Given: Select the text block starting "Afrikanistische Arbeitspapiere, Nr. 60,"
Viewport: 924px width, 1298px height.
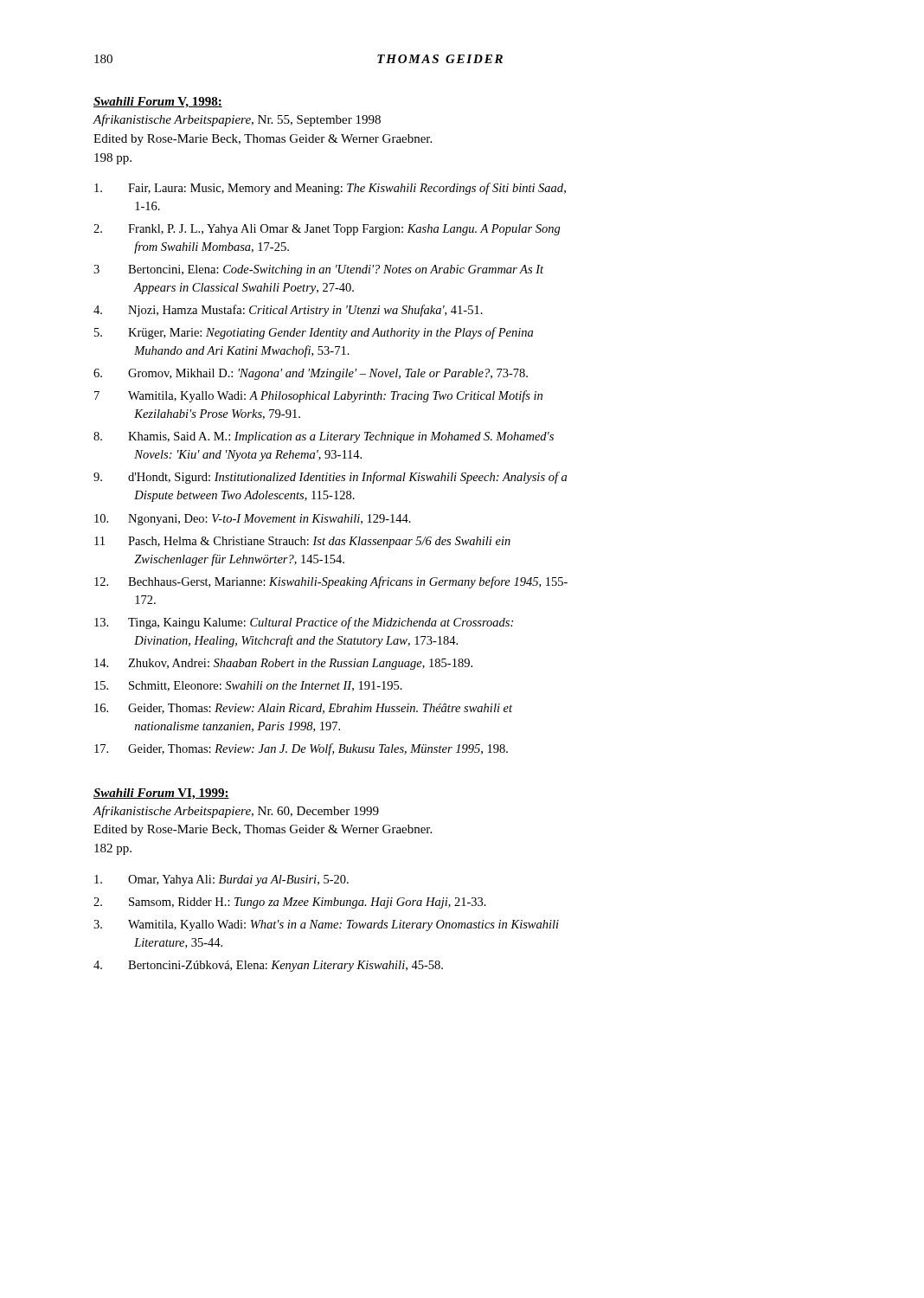Looking at the screenshot, I should [263, 829].
